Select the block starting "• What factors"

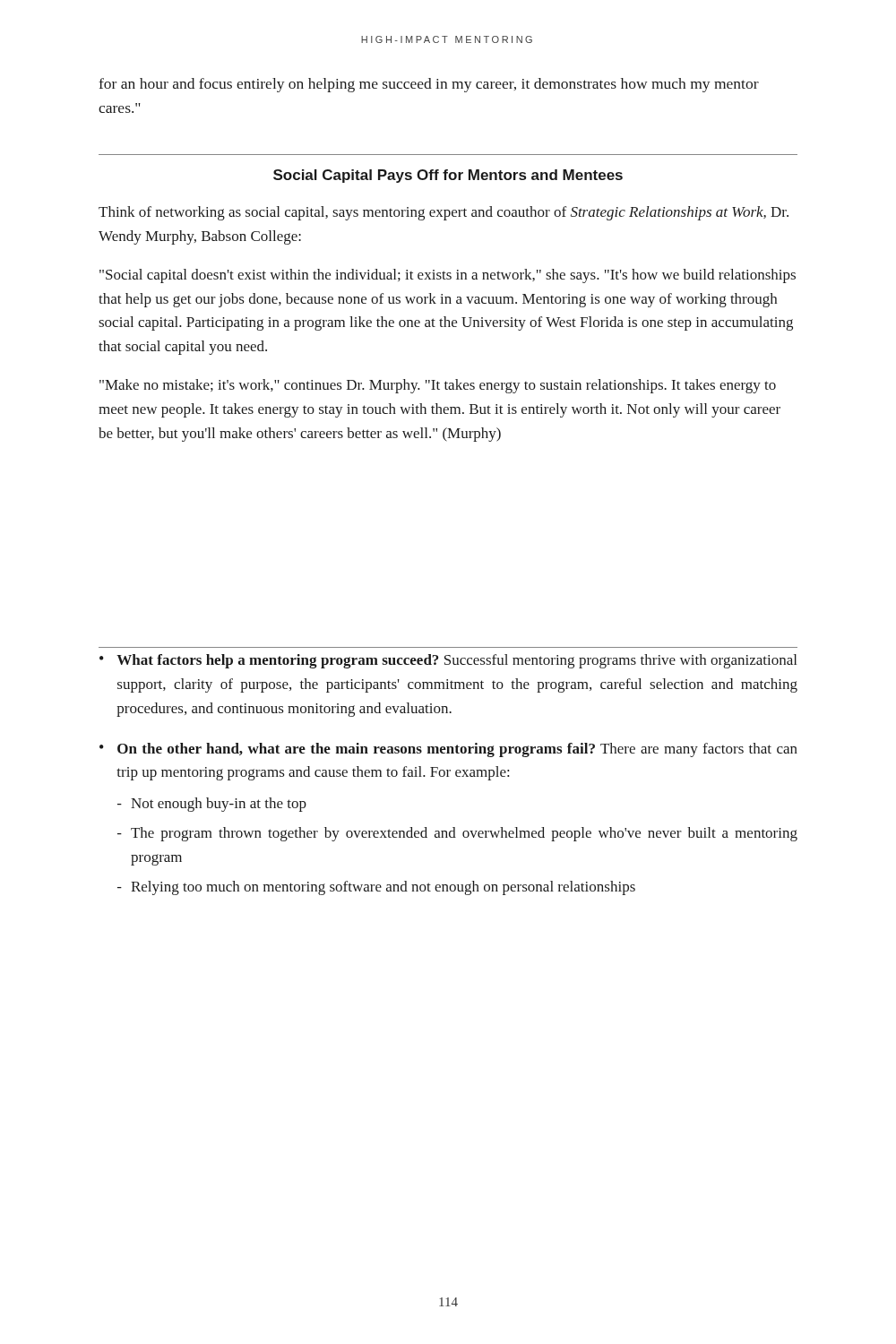coord(448,685)
